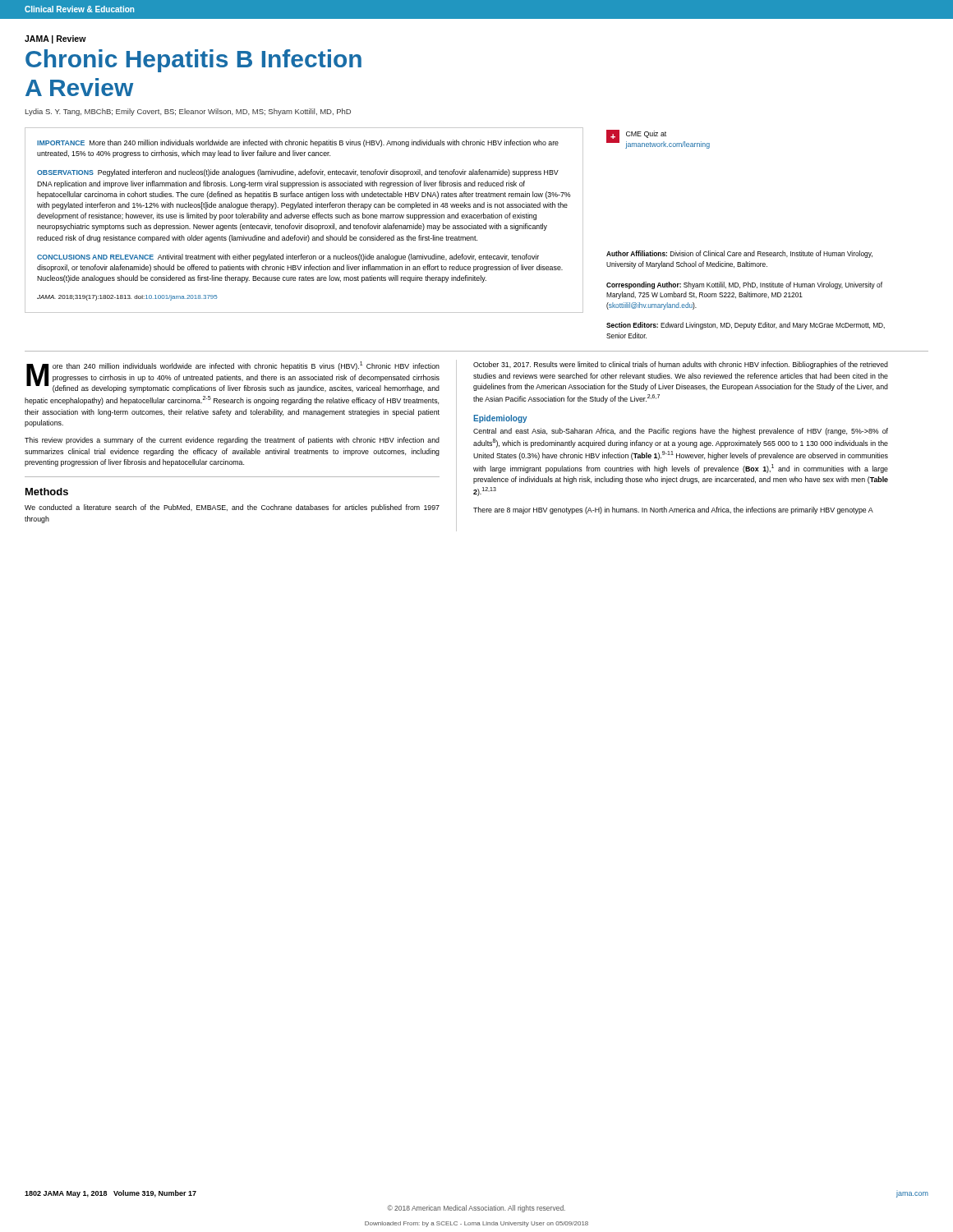Click on the text block that reads "October 31, 2017. Results were limited to"
The image size is (953, 1232).
coord(681,382)
